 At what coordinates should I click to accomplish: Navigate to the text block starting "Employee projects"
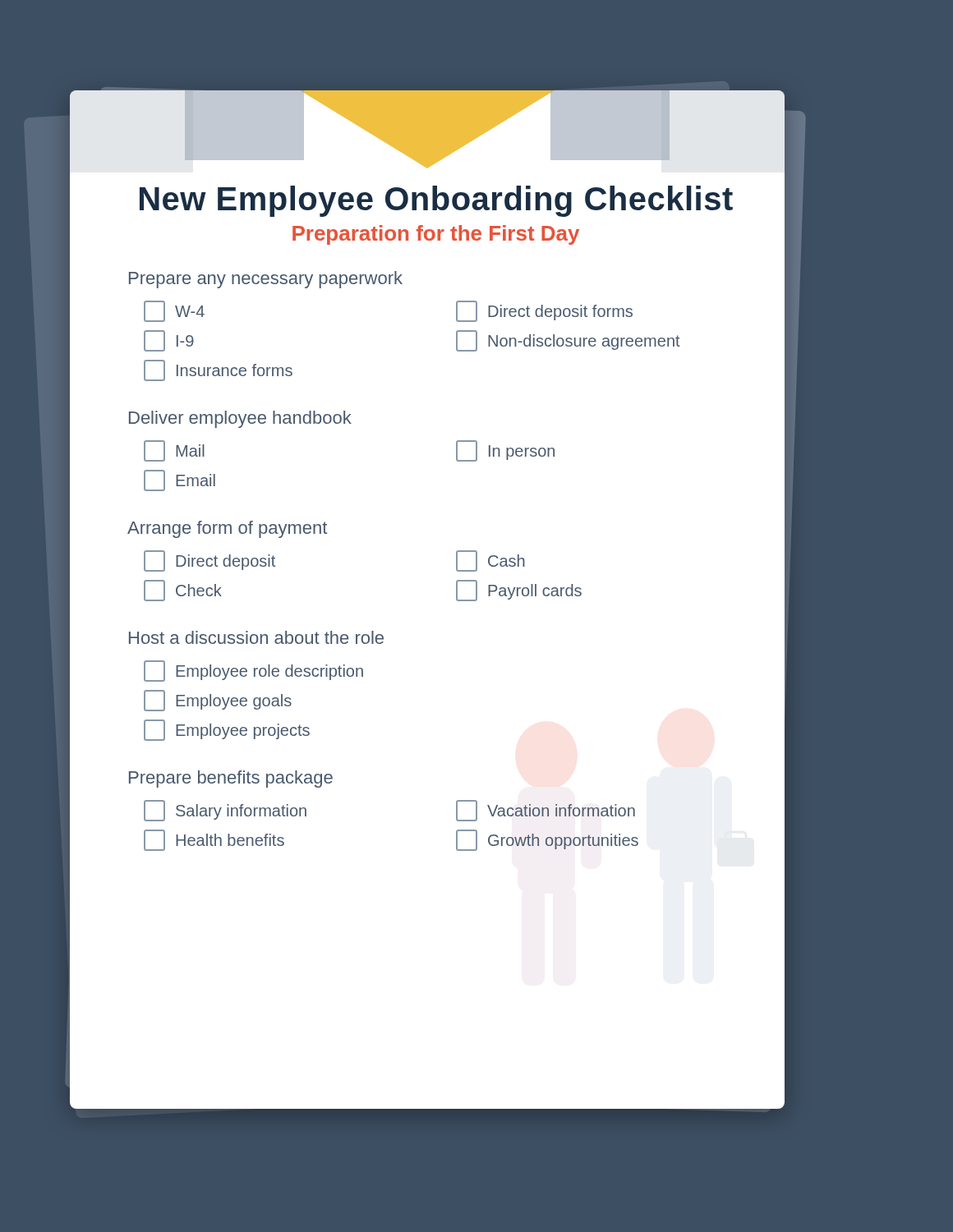(x=227, y=730)
